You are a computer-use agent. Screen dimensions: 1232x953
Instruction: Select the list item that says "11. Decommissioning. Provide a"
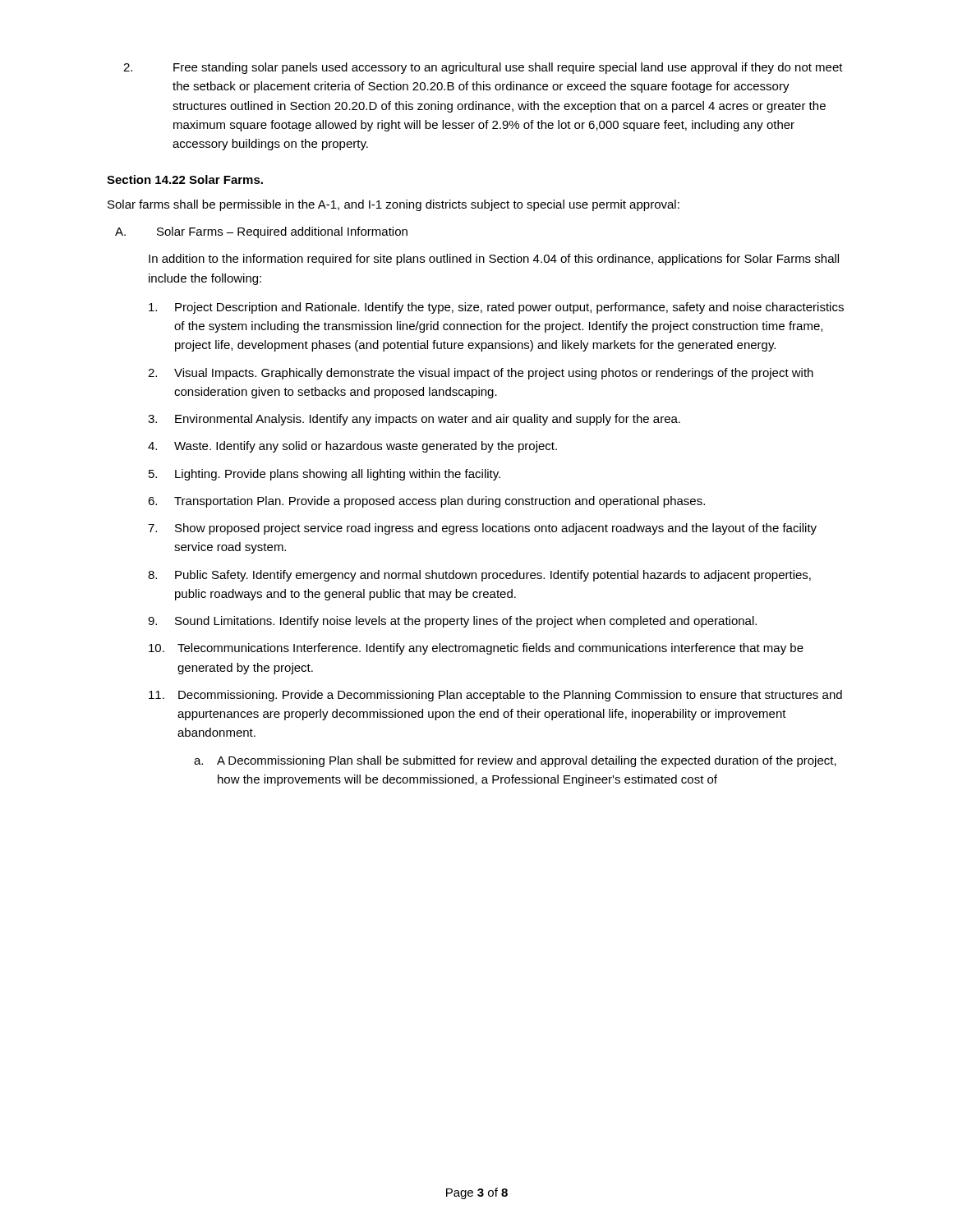[495, 696]
